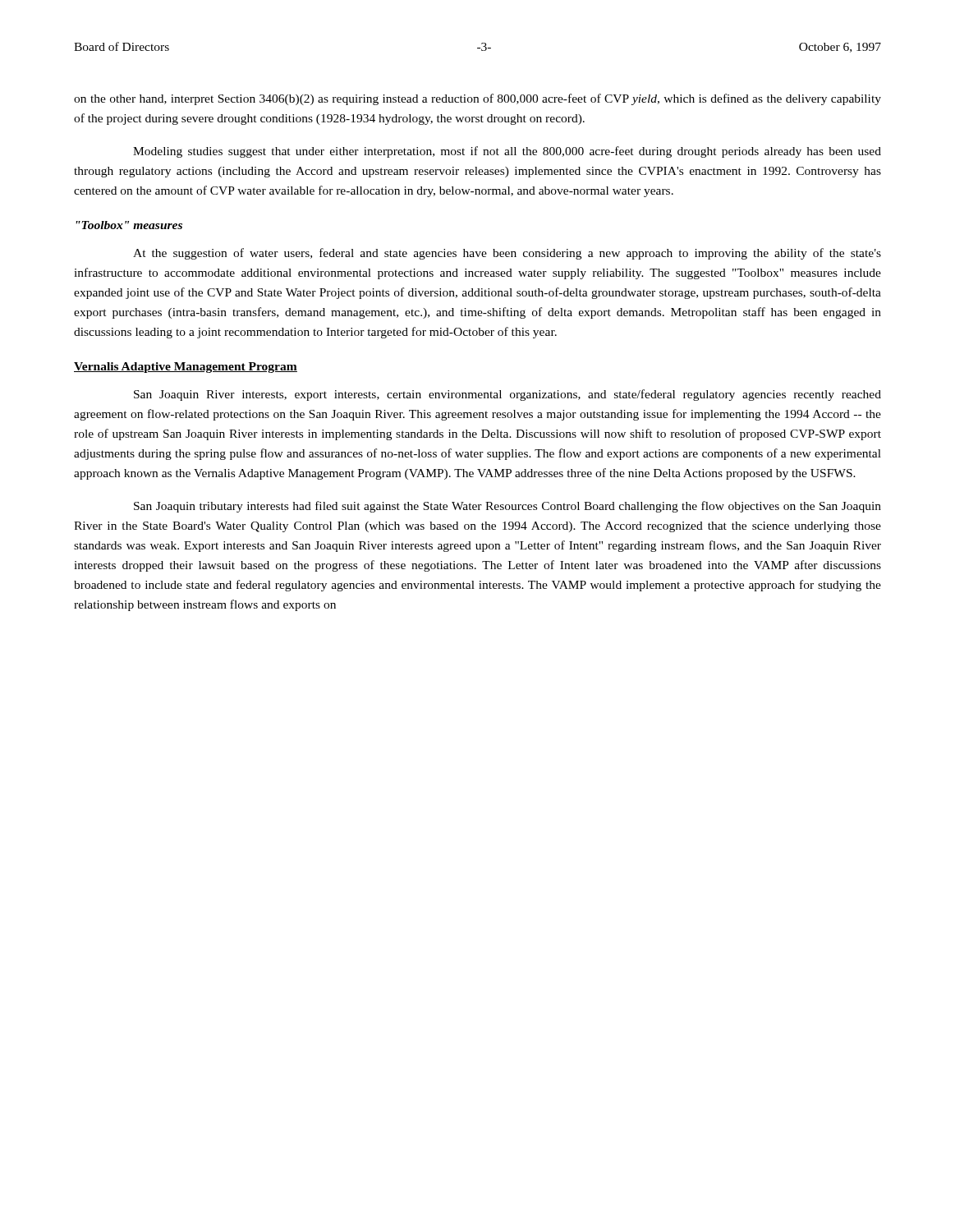Point to the region starting "San Joaquin tributary interests had"
955x1232 pixels.
tap(478, 555)
